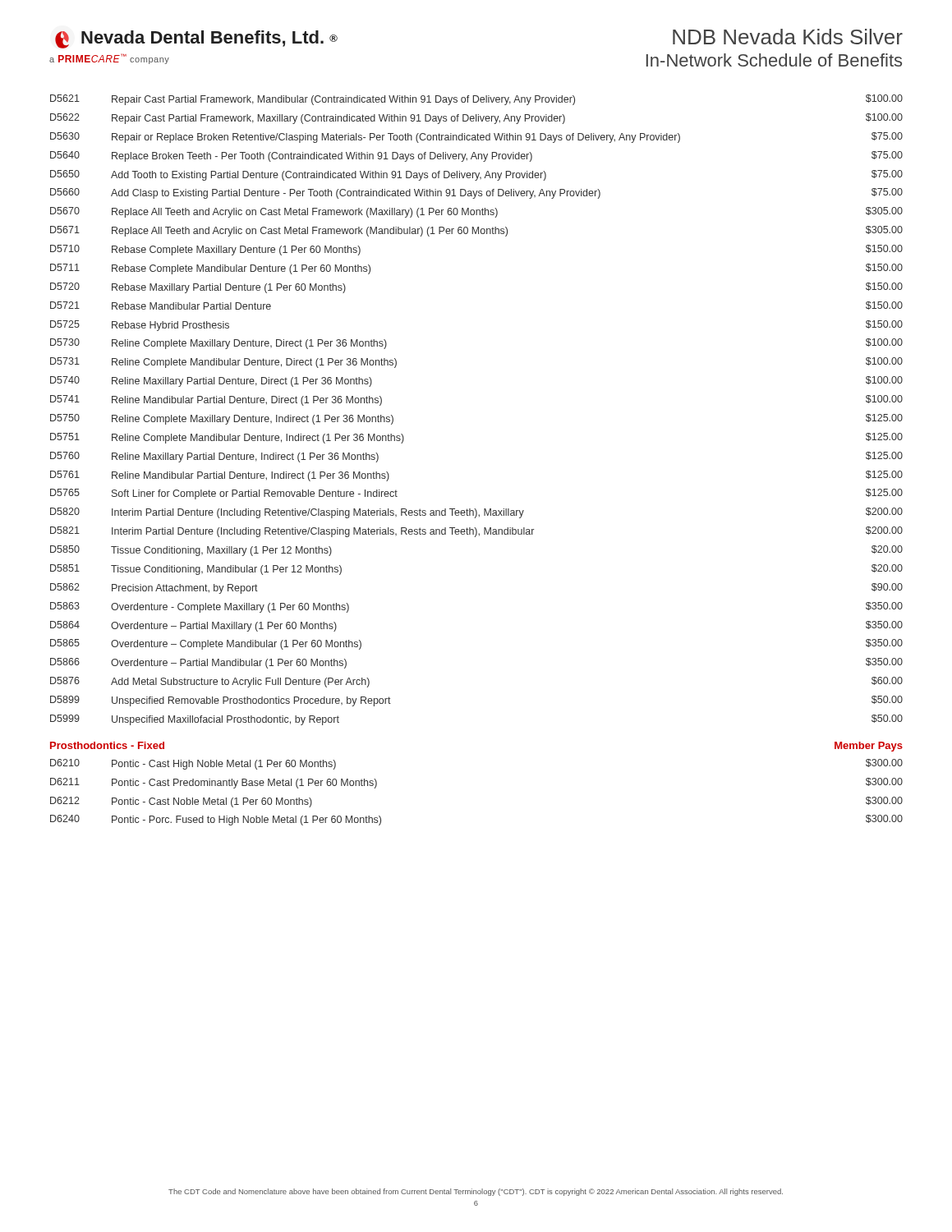
Task: Click on the region starting "D5721 Rebase Mandibular Partial Denture $150.00"
Action: [x=62, y=306]
